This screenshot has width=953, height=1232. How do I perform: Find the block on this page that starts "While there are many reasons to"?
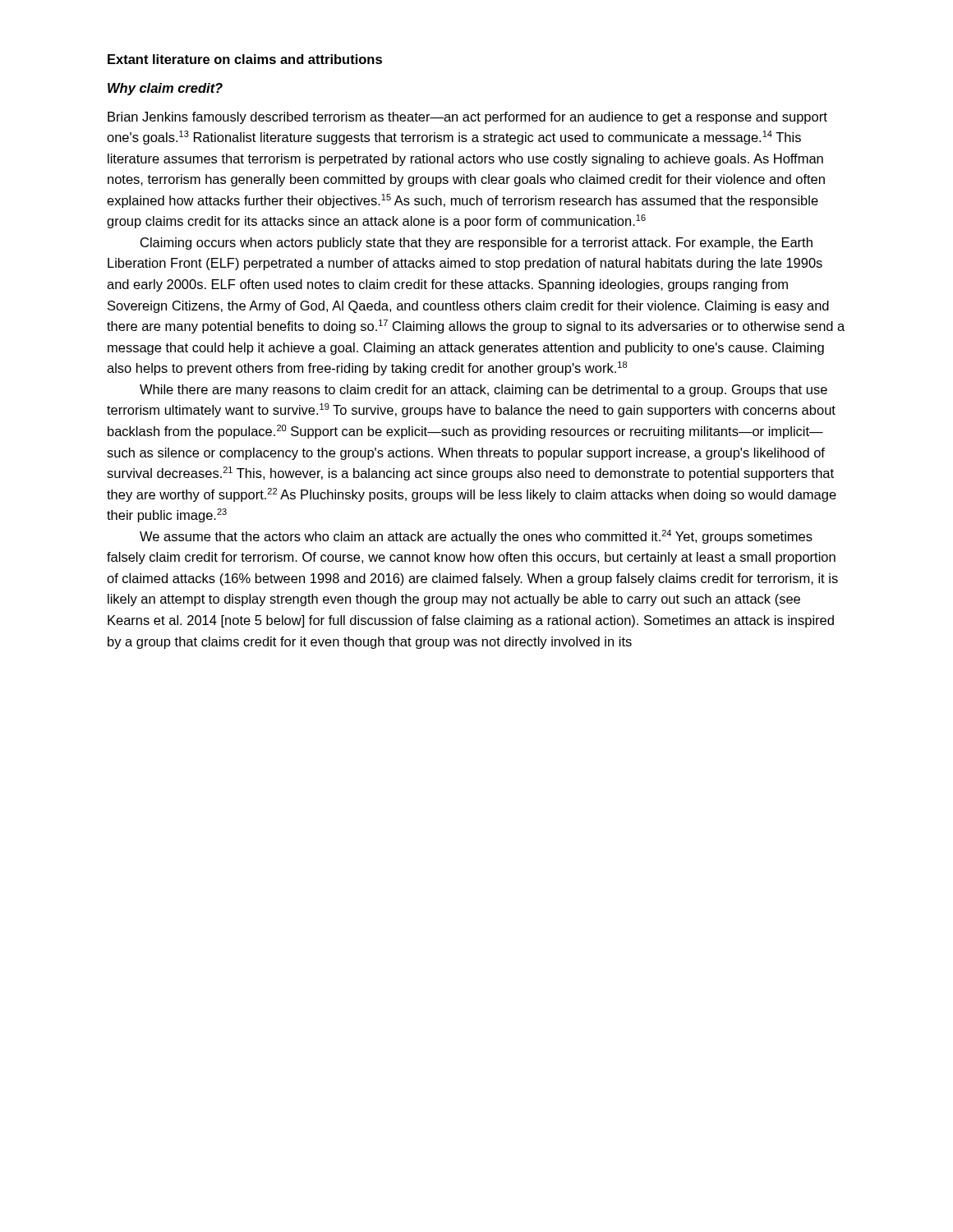point(476,453)
